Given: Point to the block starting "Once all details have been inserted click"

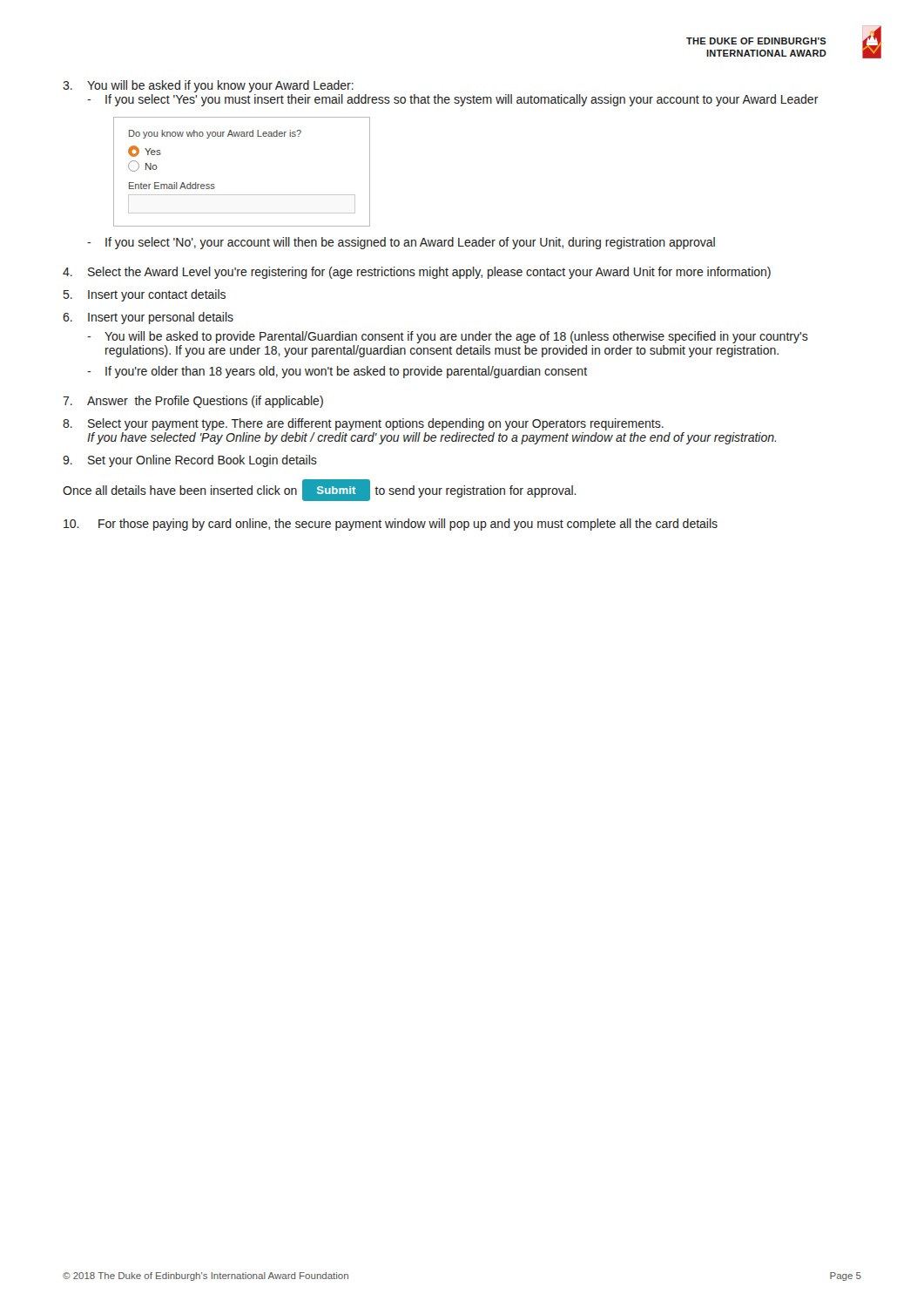Looking at the screenshot, I should tap(320, 490).
